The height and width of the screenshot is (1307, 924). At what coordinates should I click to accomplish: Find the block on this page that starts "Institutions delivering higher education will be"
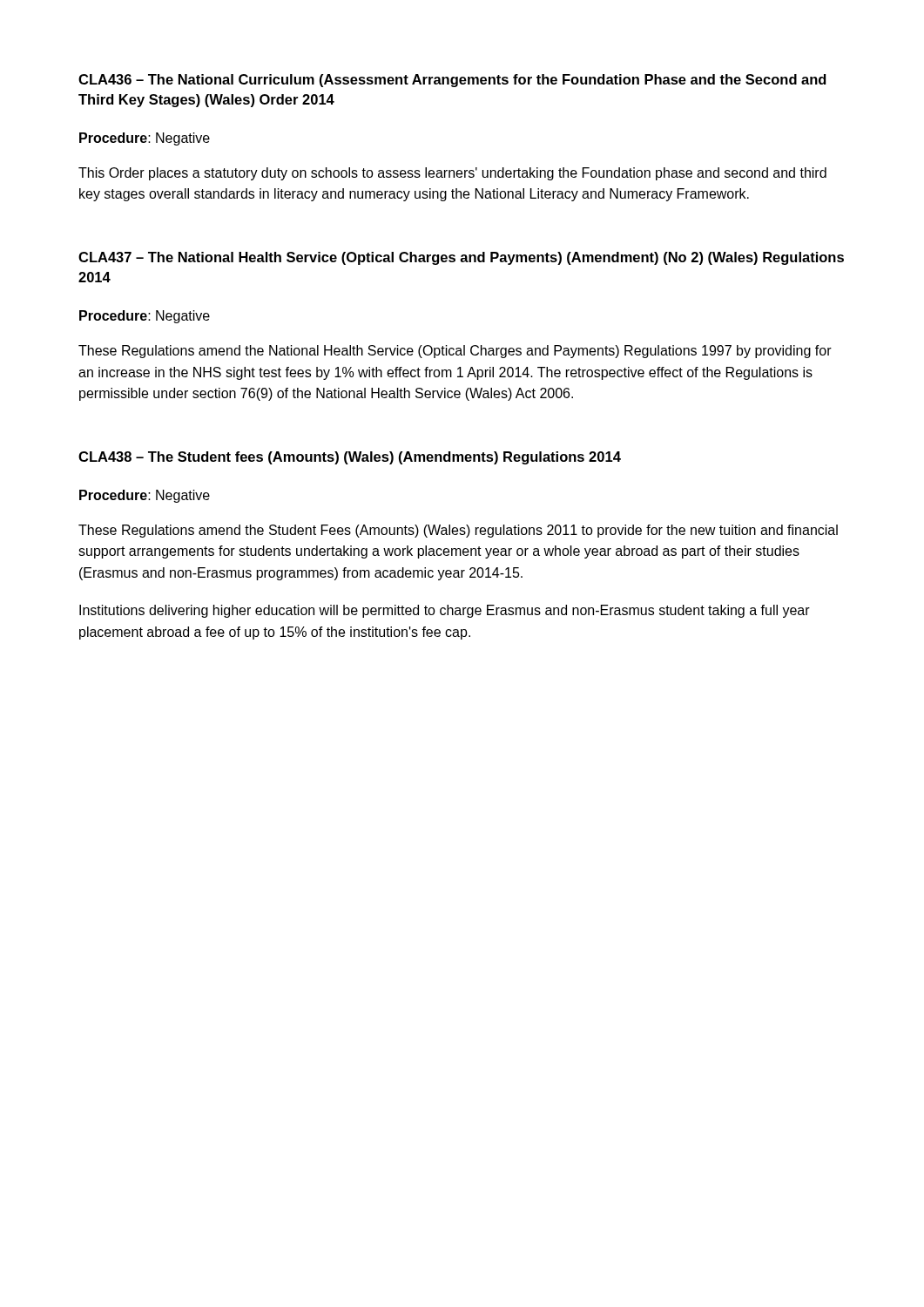(444, 621)
